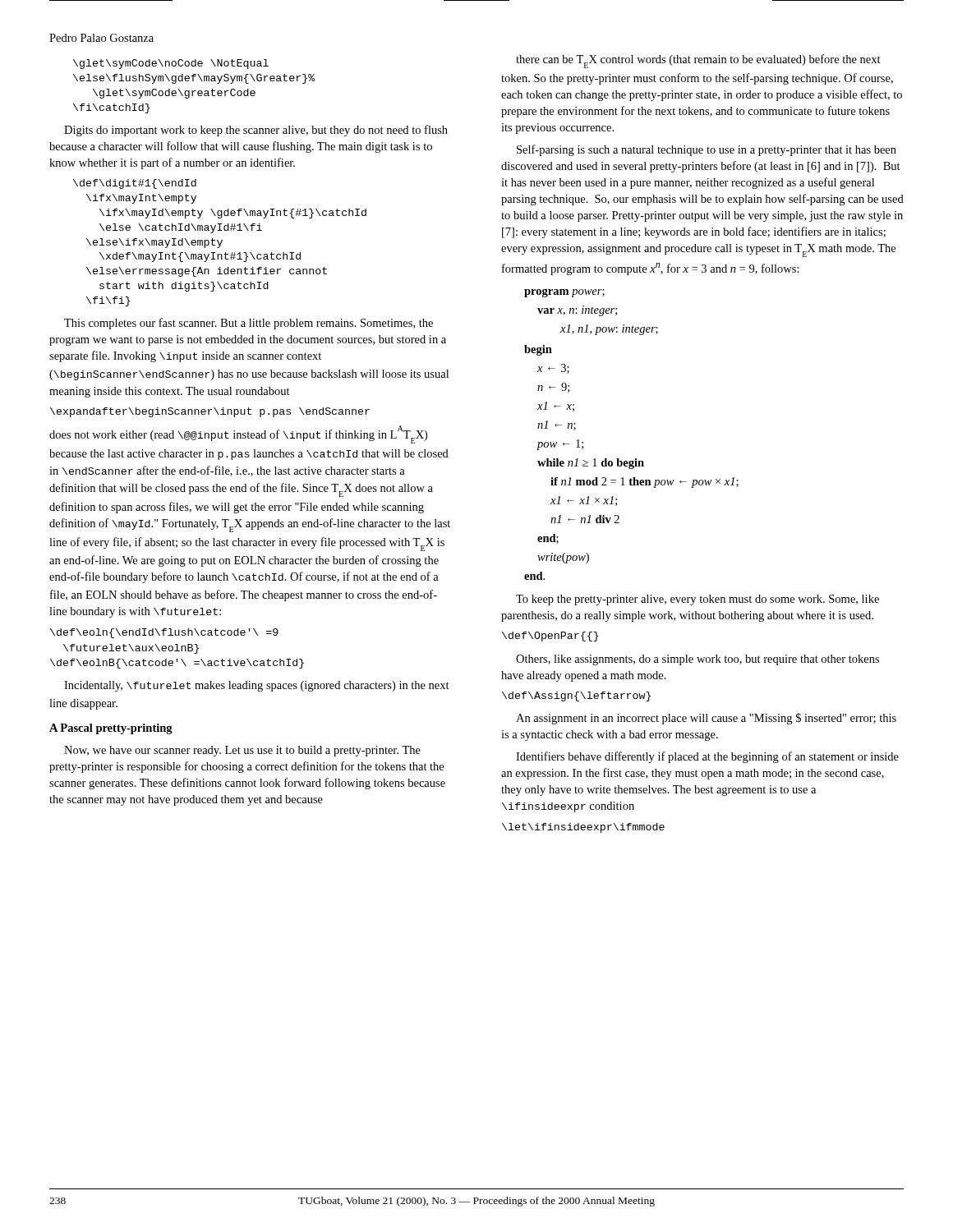Click on the block starting "Self-parsing is such a natural technique to use"
The image size is (953, 1232).
click(702, 209)
